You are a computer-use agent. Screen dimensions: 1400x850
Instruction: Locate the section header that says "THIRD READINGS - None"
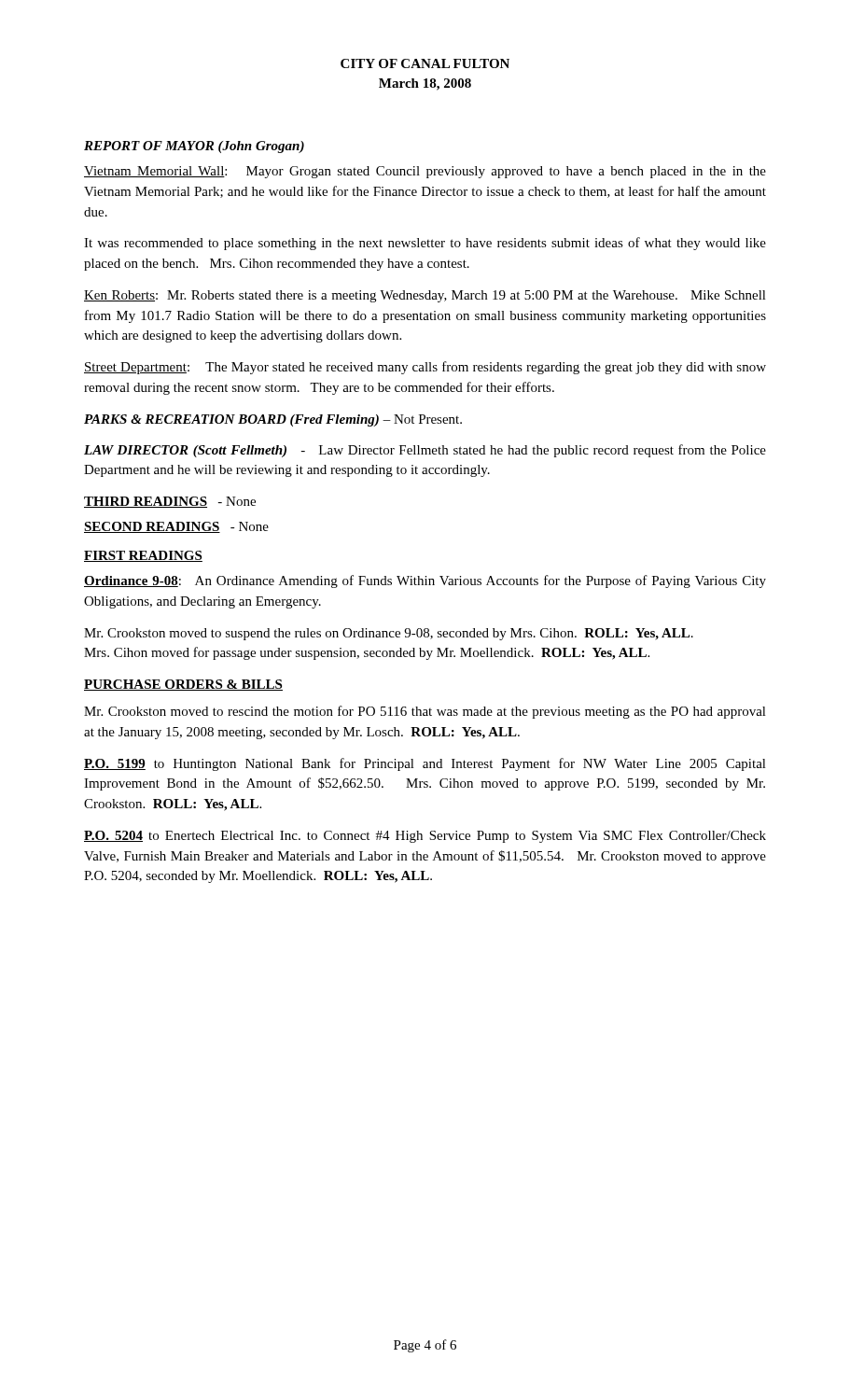point(170,501)
